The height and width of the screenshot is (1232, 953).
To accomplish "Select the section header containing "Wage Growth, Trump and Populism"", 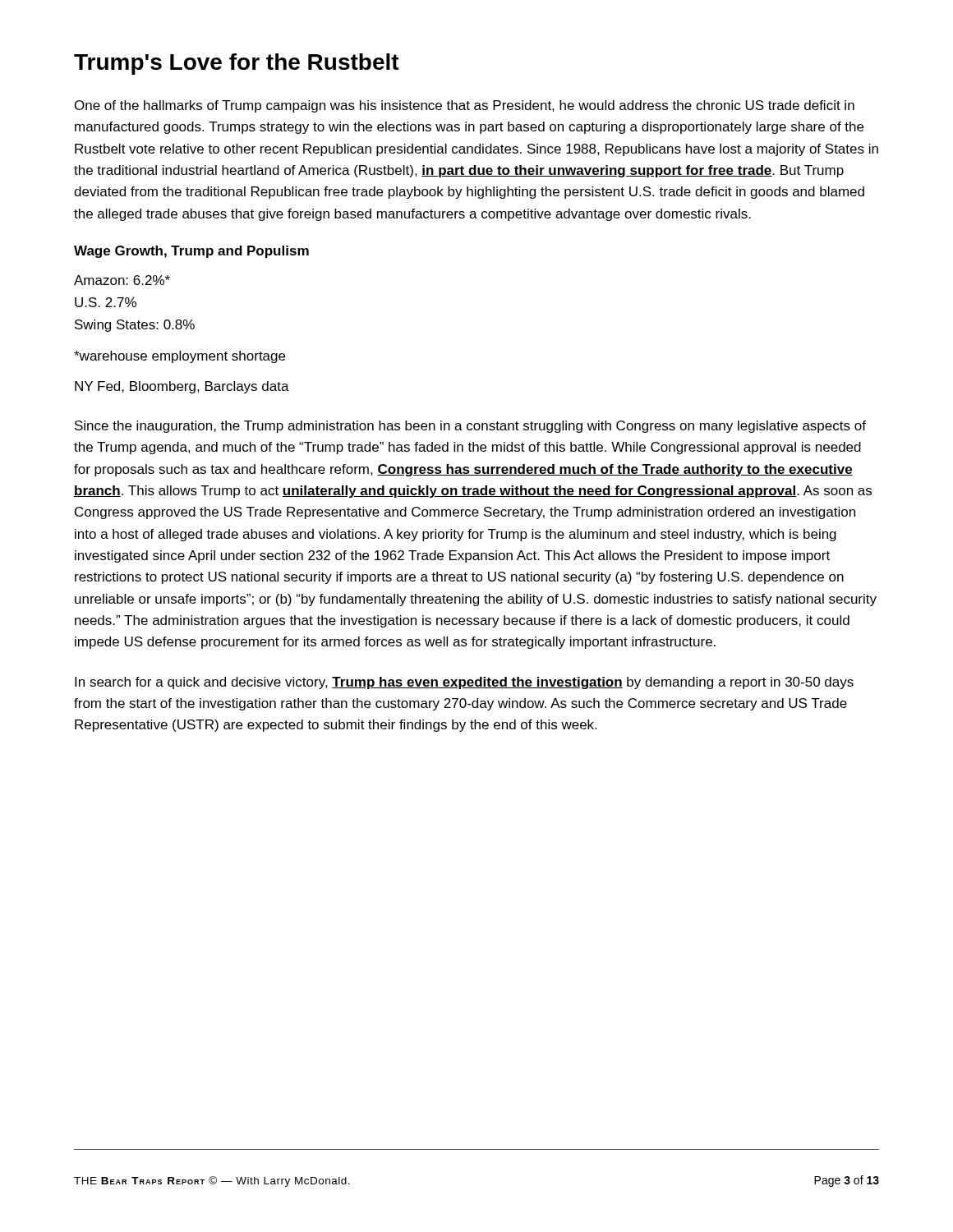I will (192, 251).
